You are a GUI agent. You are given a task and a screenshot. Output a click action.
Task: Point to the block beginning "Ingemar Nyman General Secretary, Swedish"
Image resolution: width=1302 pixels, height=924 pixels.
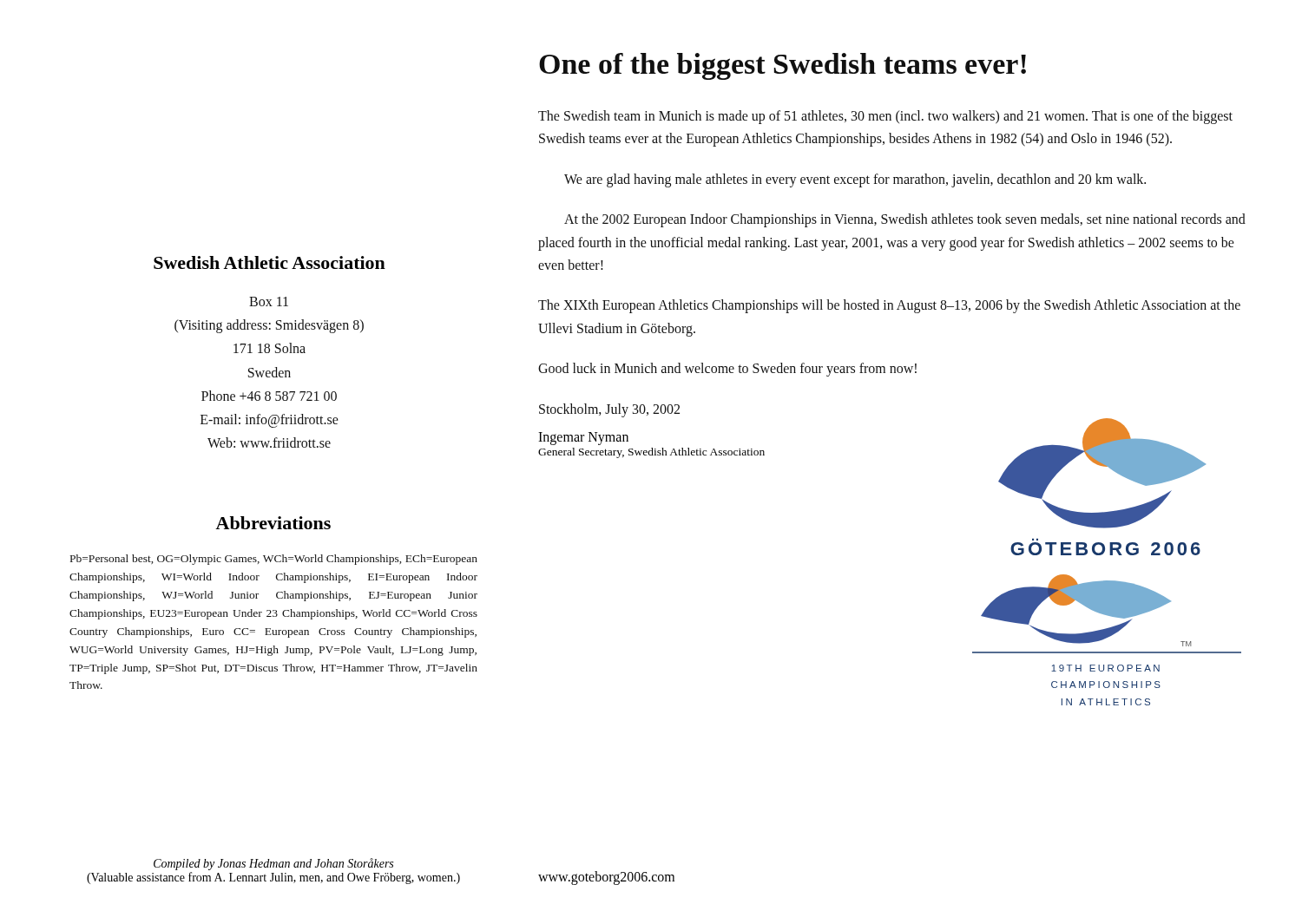coord(609,441)
